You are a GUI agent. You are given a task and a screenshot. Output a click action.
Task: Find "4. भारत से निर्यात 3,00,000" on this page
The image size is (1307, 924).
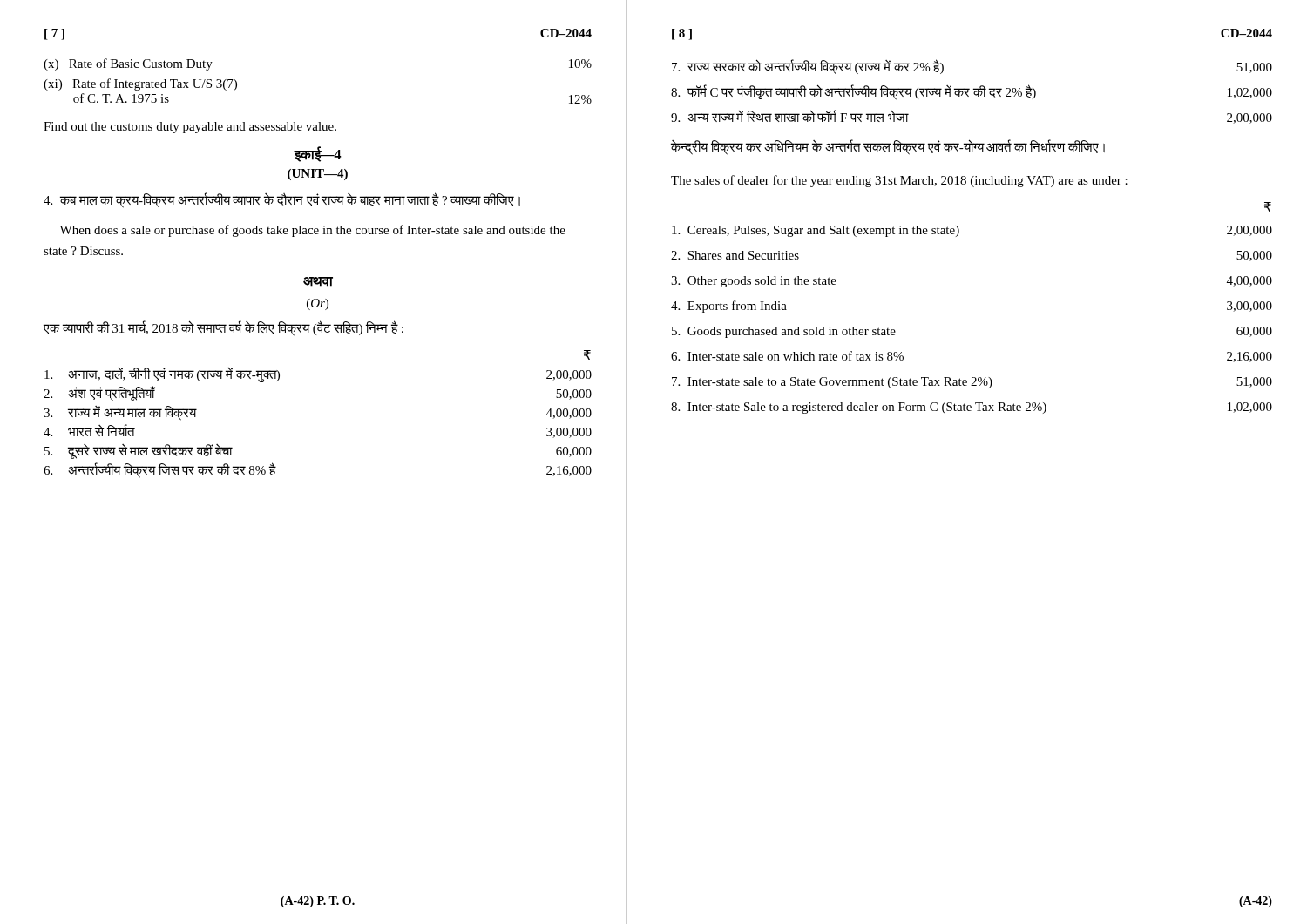pos(99,431)
